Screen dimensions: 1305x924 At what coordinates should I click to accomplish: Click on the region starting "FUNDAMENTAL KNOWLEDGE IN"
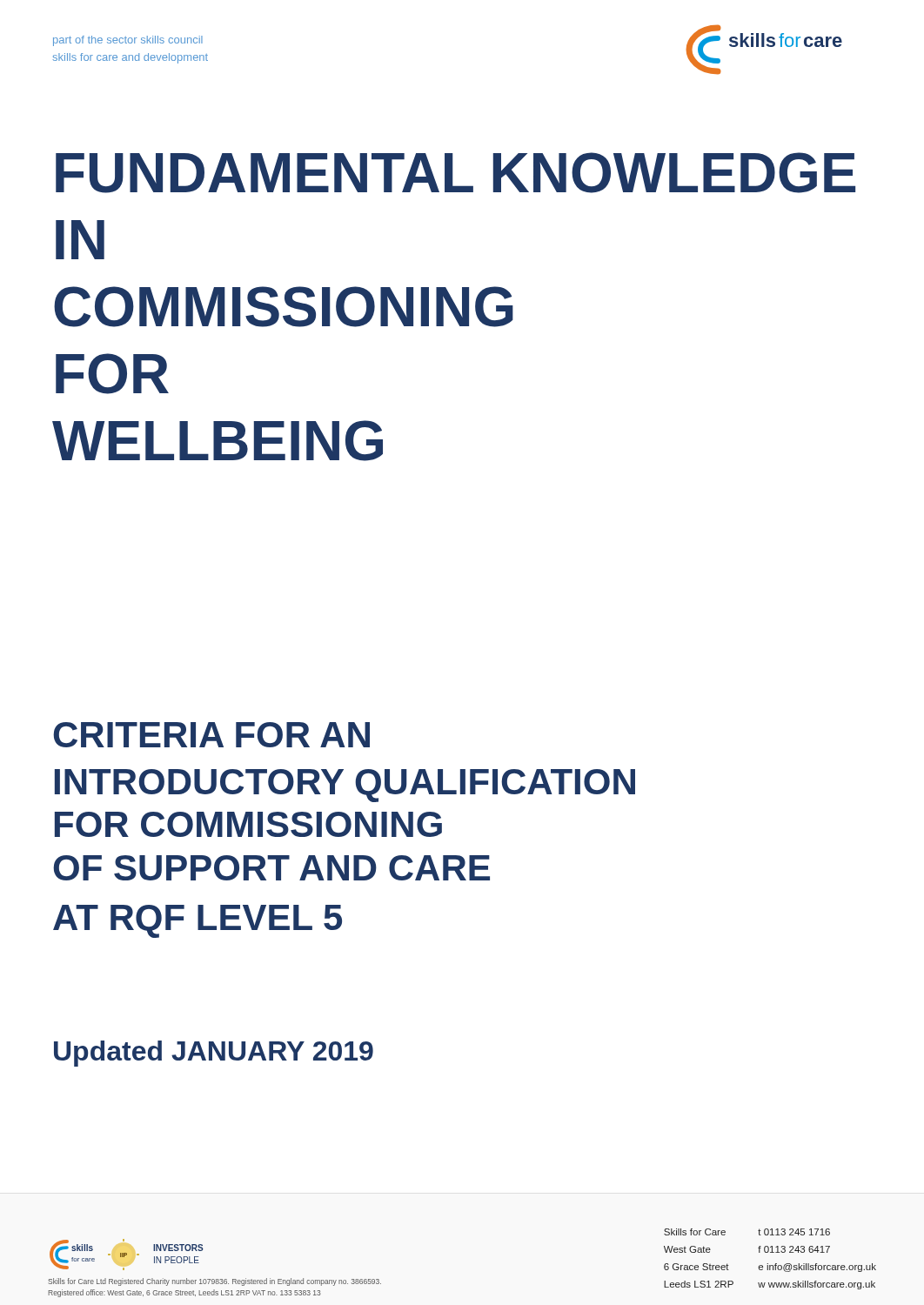coord(462,308)
